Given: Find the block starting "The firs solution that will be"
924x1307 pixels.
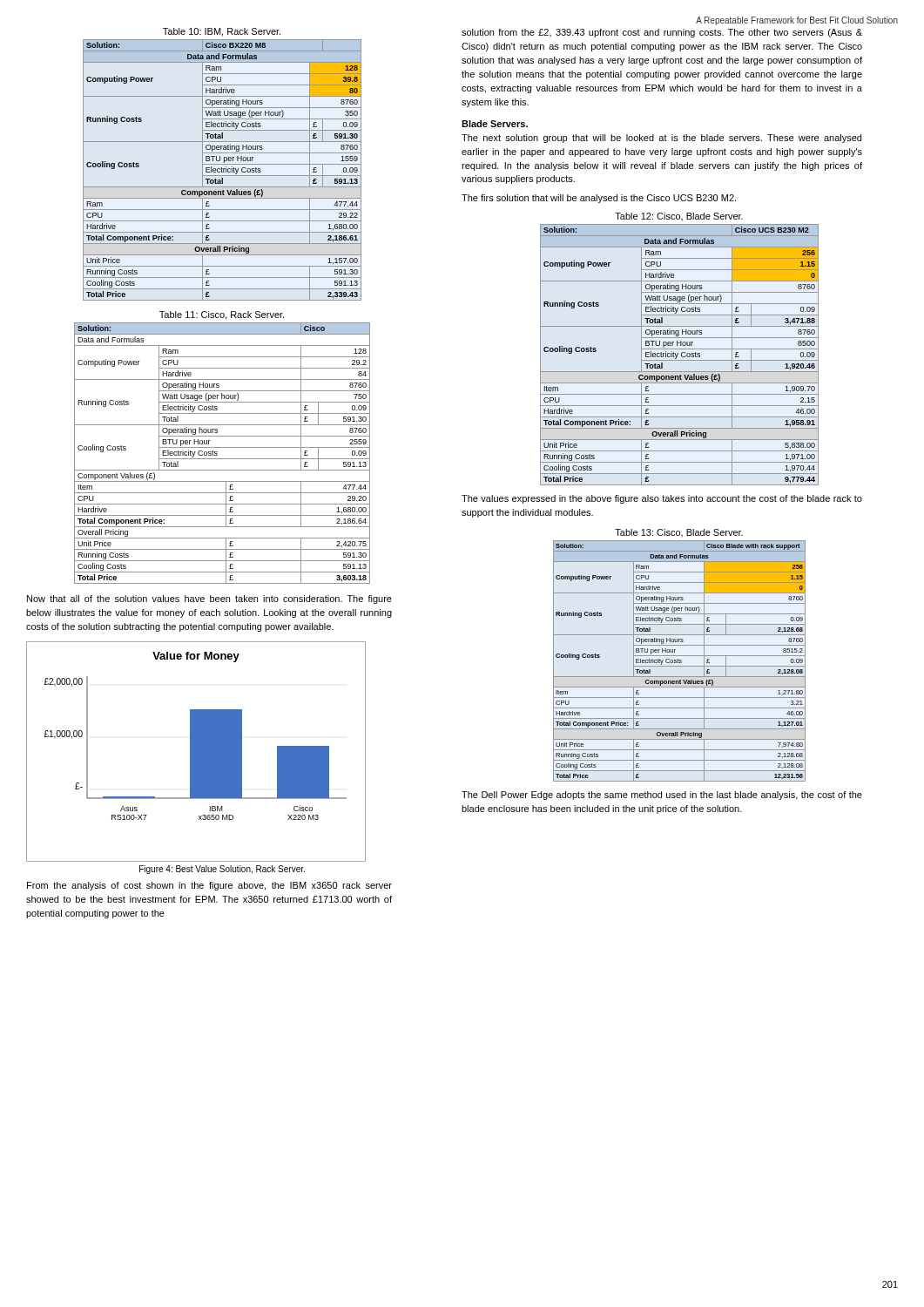Looking at the screenshot, I should coord(599,198).
